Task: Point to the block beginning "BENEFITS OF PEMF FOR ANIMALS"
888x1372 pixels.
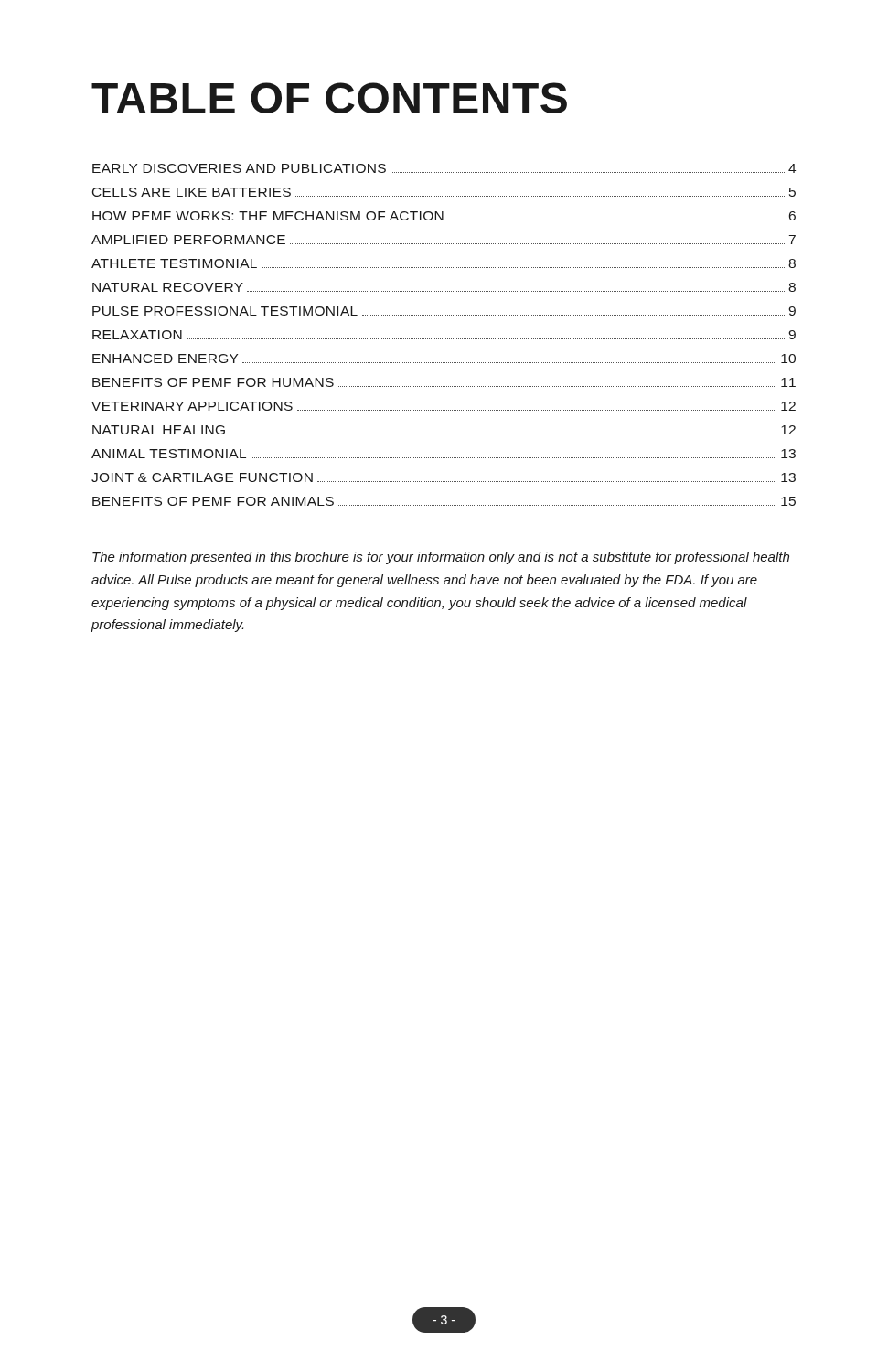Action: pyautogui.click(x=444, y=501)
